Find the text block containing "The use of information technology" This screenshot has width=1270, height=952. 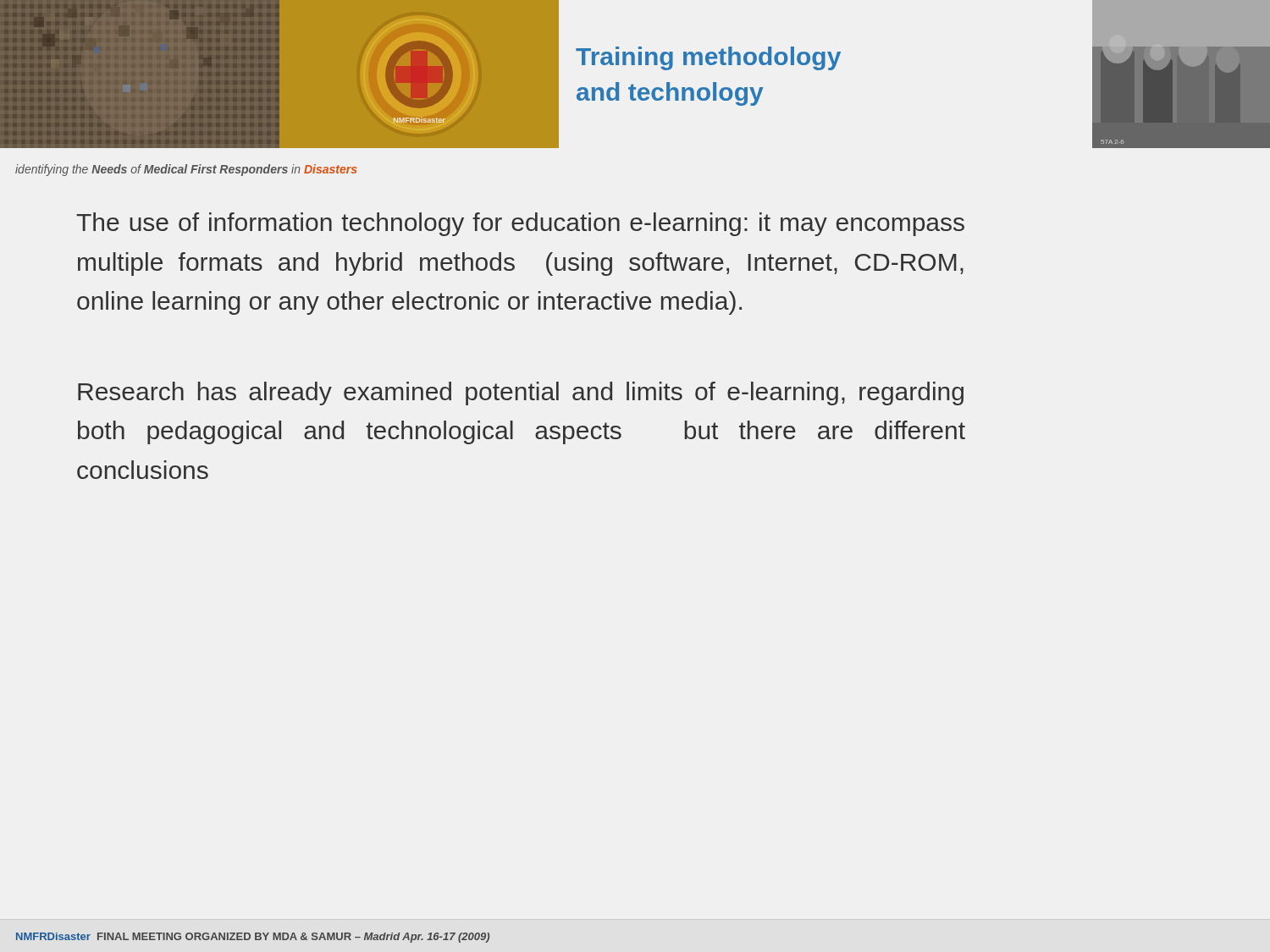click(521, 262)
